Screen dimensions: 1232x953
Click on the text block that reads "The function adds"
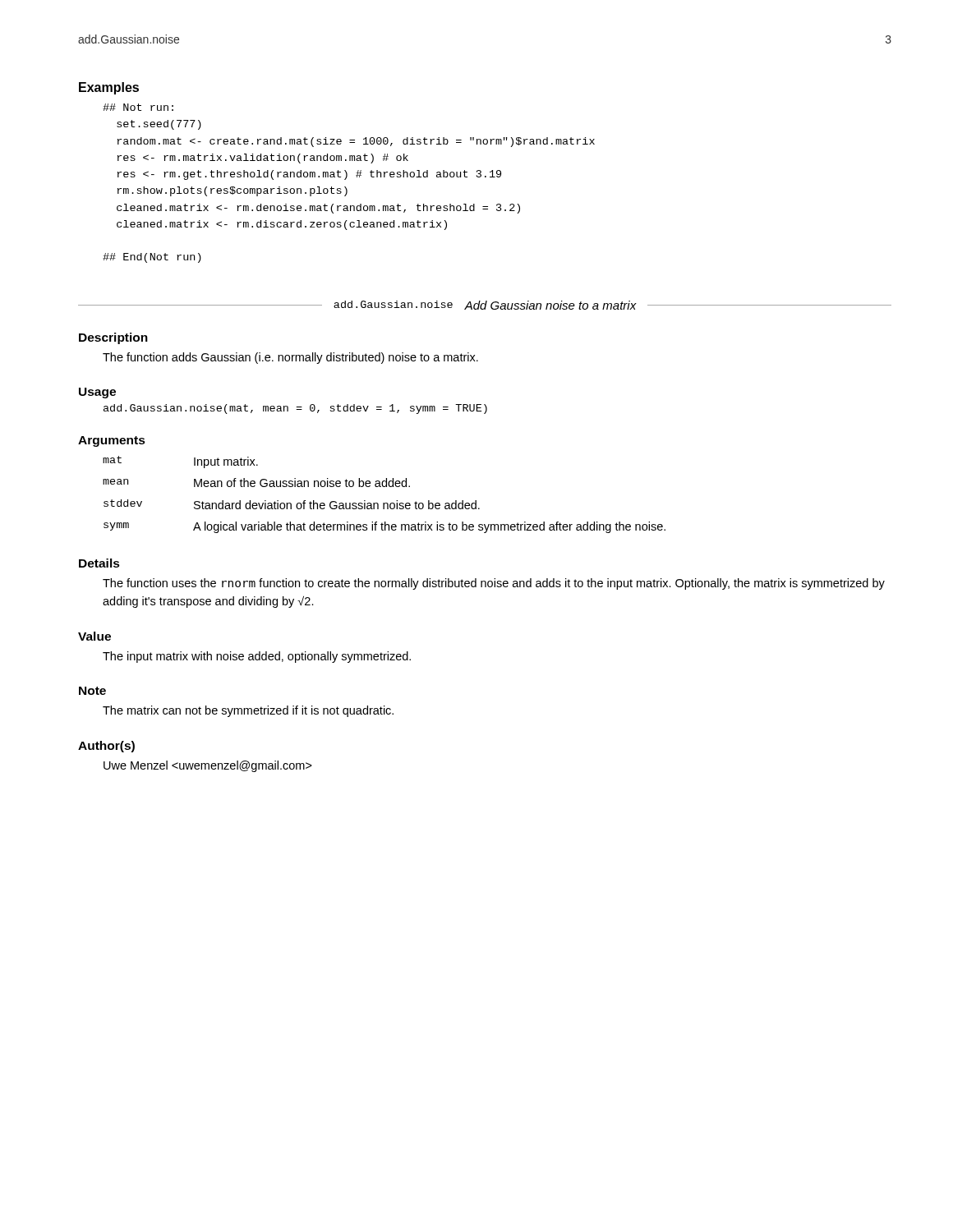[291, 357]
